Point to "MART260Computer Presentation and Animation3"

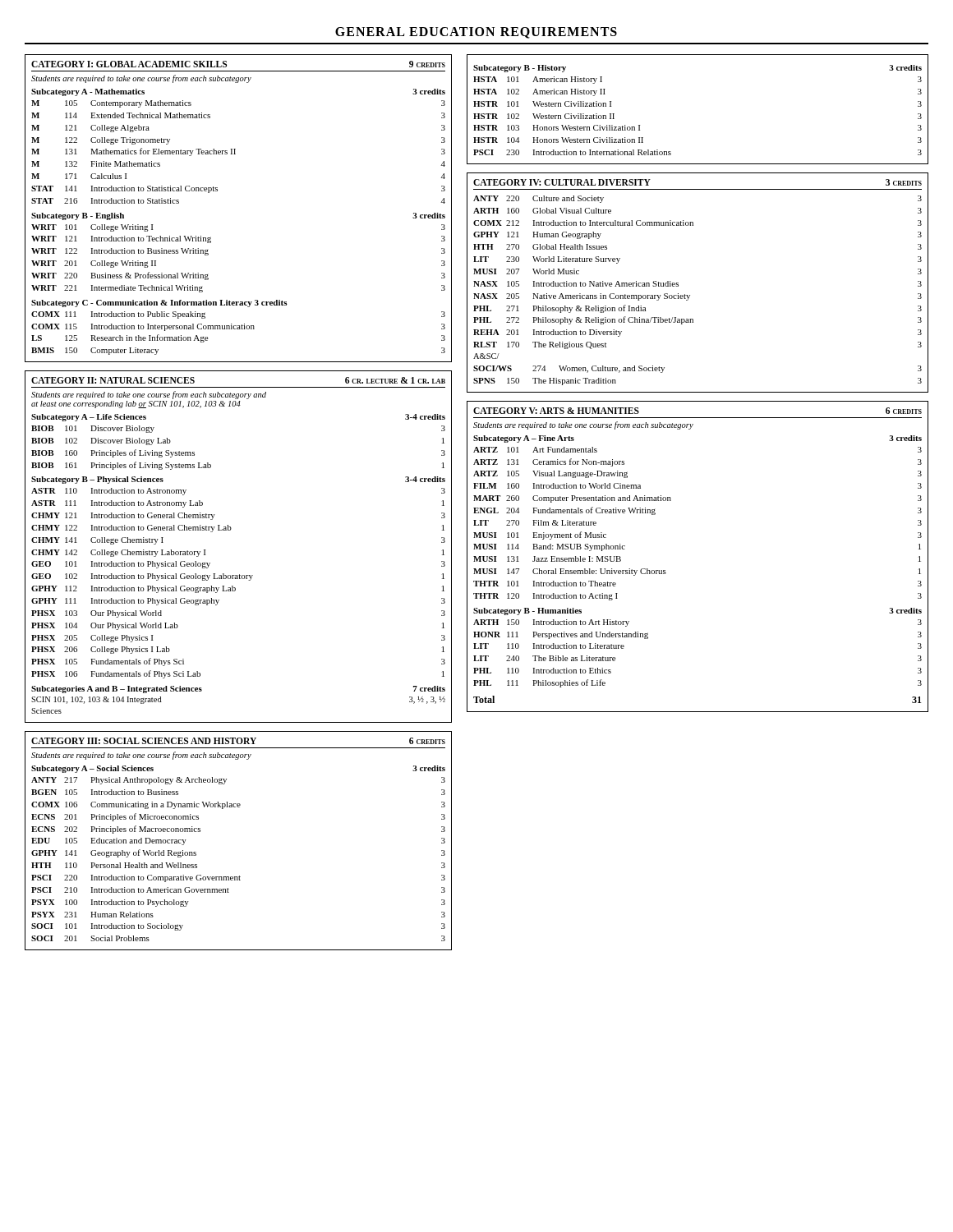point(492,499)
